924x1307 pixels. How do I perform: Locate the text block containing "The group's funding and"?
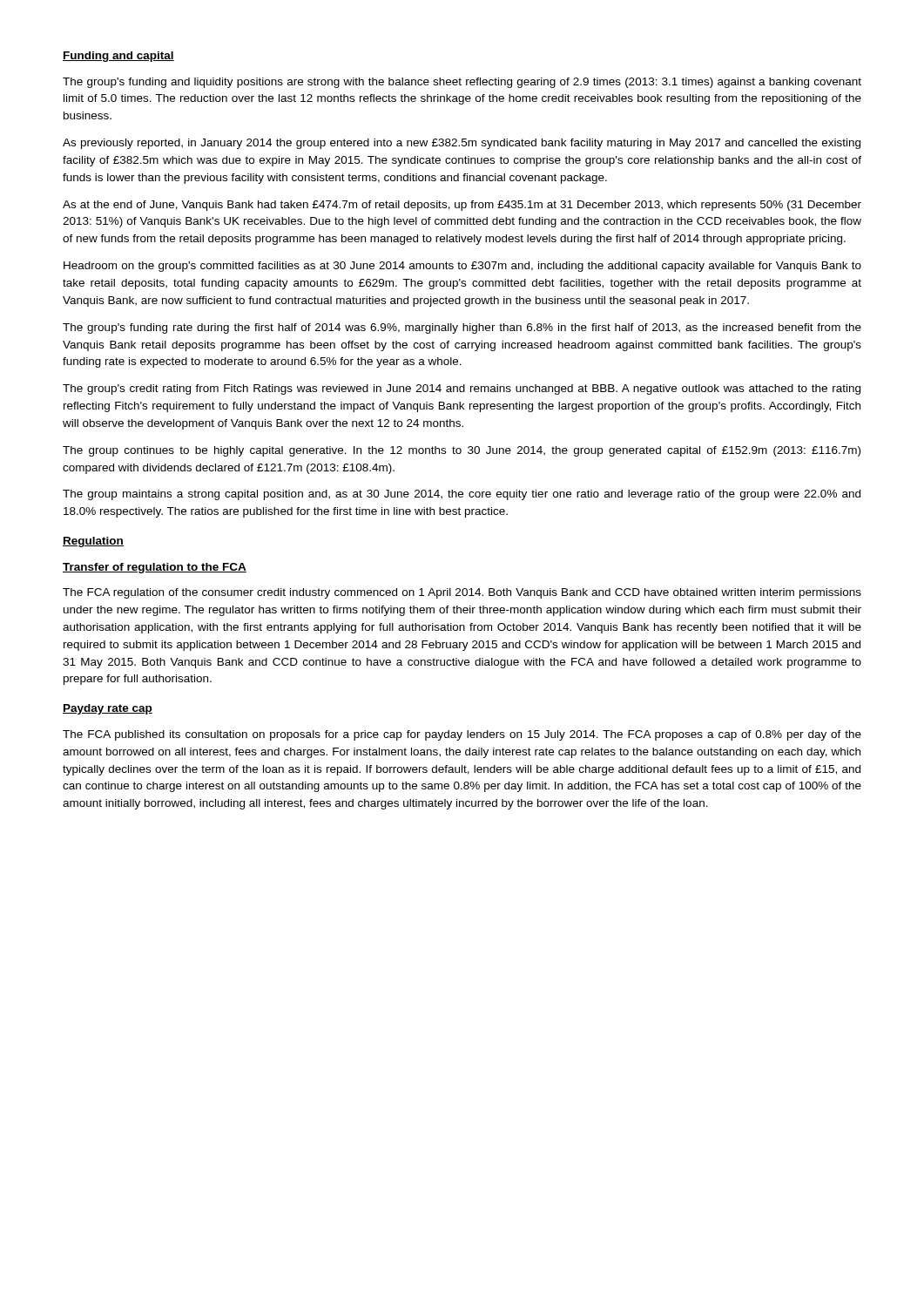(462, 98)
